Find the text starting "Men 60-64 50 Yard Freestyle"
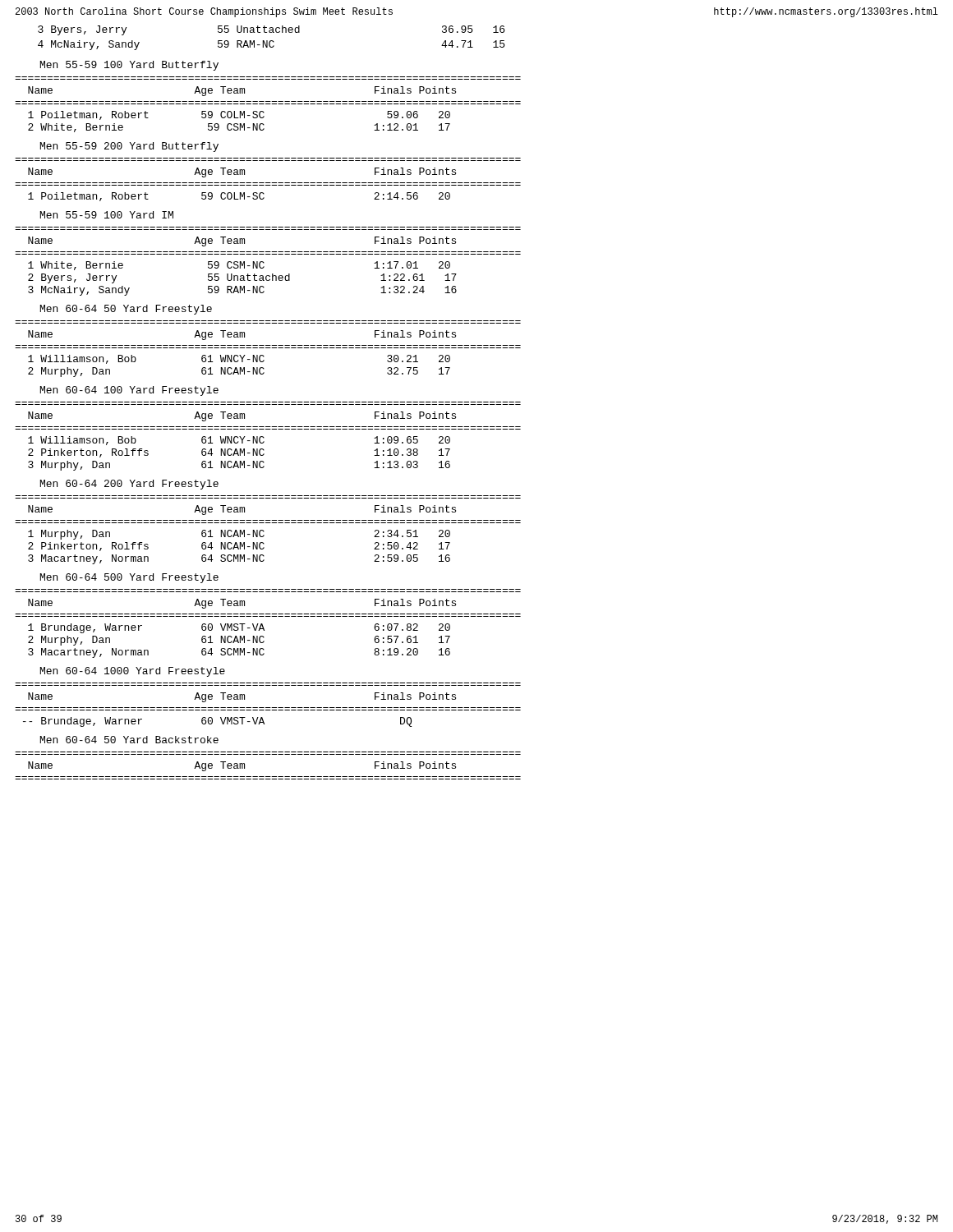This screenshot has height=1232, width=953. (x=126, y=309)
